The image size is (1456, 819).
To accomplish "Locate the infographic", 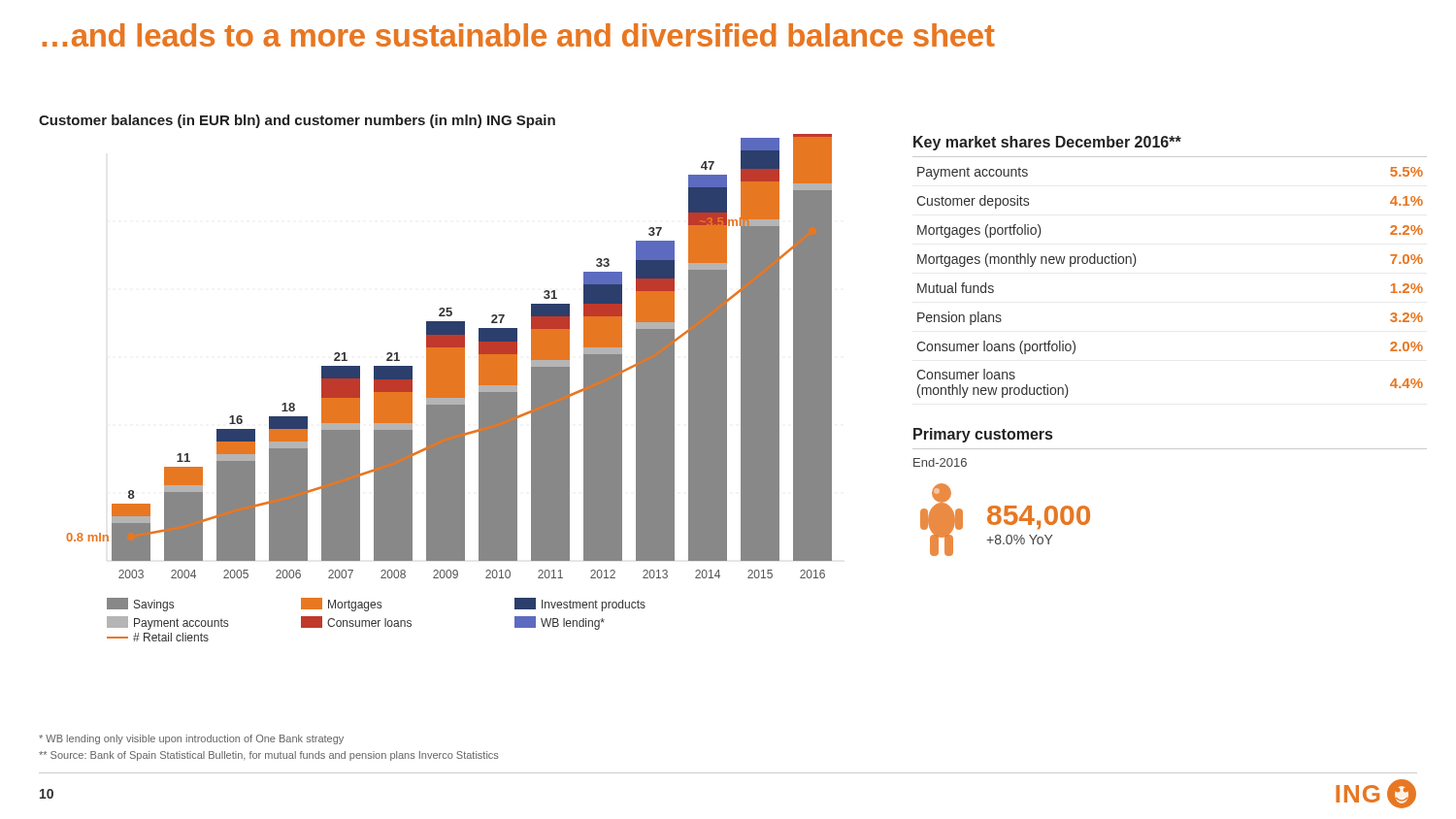I will coord(1170,523).
